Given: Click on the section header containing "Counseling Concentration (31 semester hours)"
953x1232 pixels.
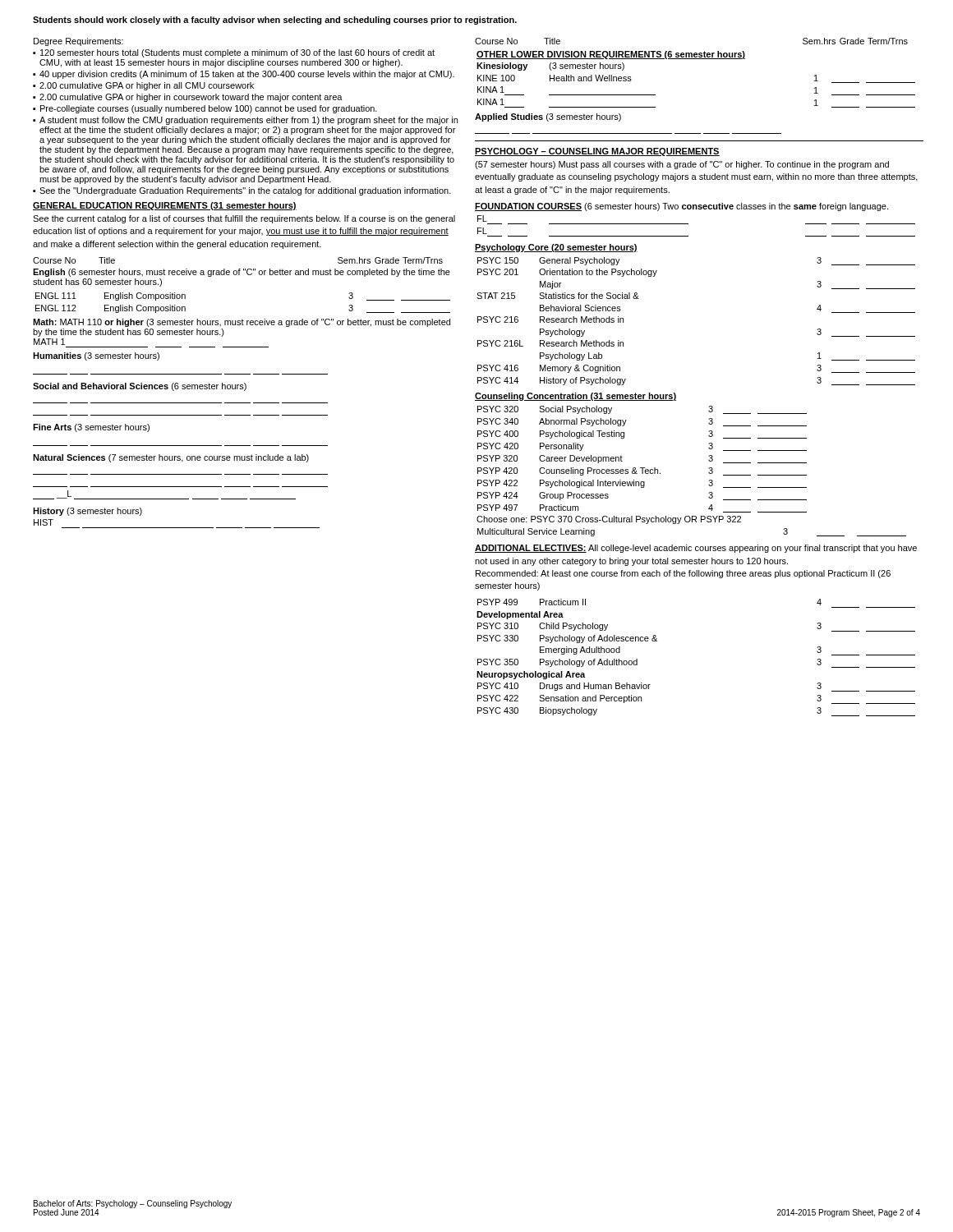Looking at the screenshot, I should click(x=576, y=396).
